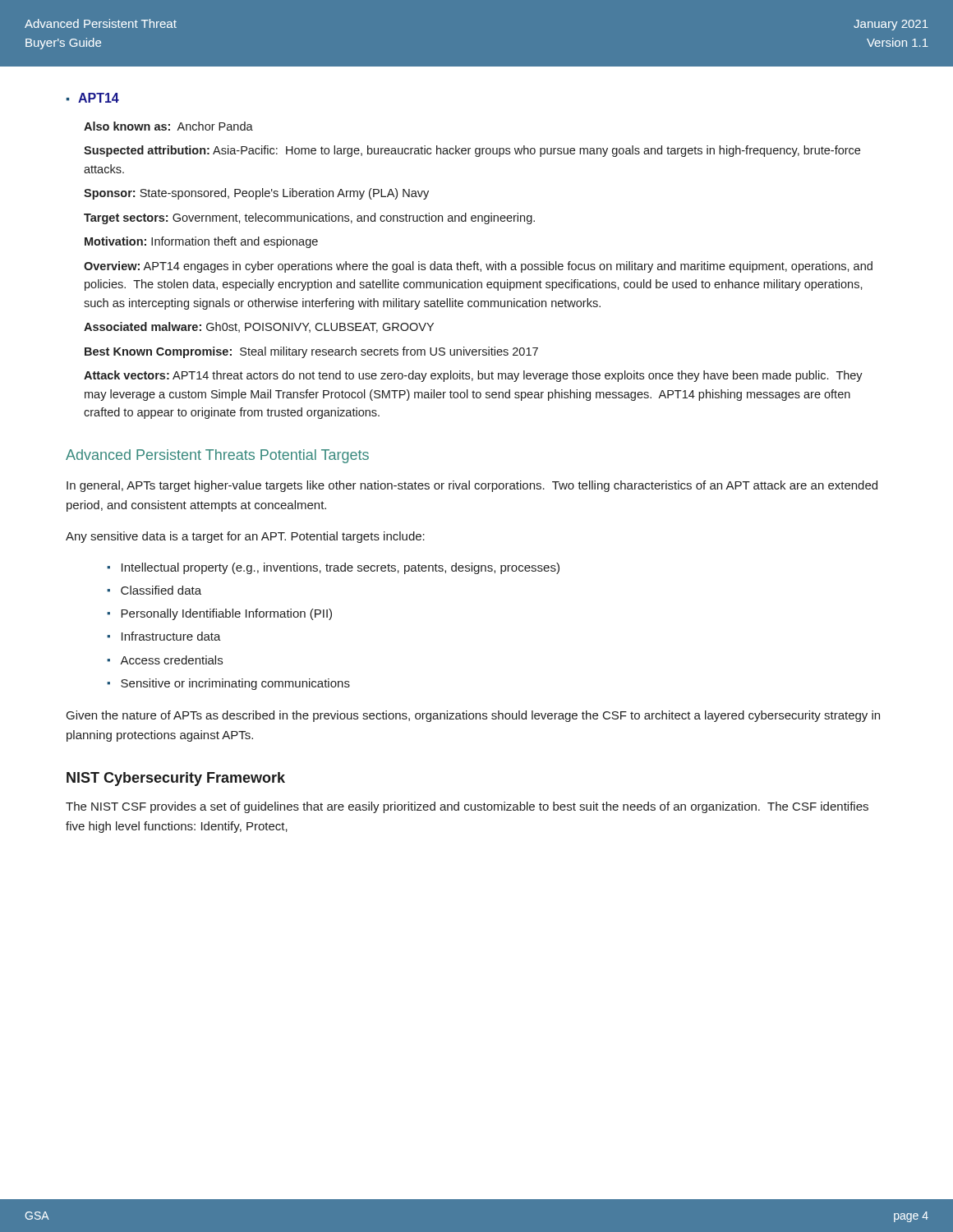Locate the text "Target sectors: Government, telecommunications, and construction and engineering."
Image resolution: width=953 pixels, height=1232 pixels.
(x=310, y=218)
